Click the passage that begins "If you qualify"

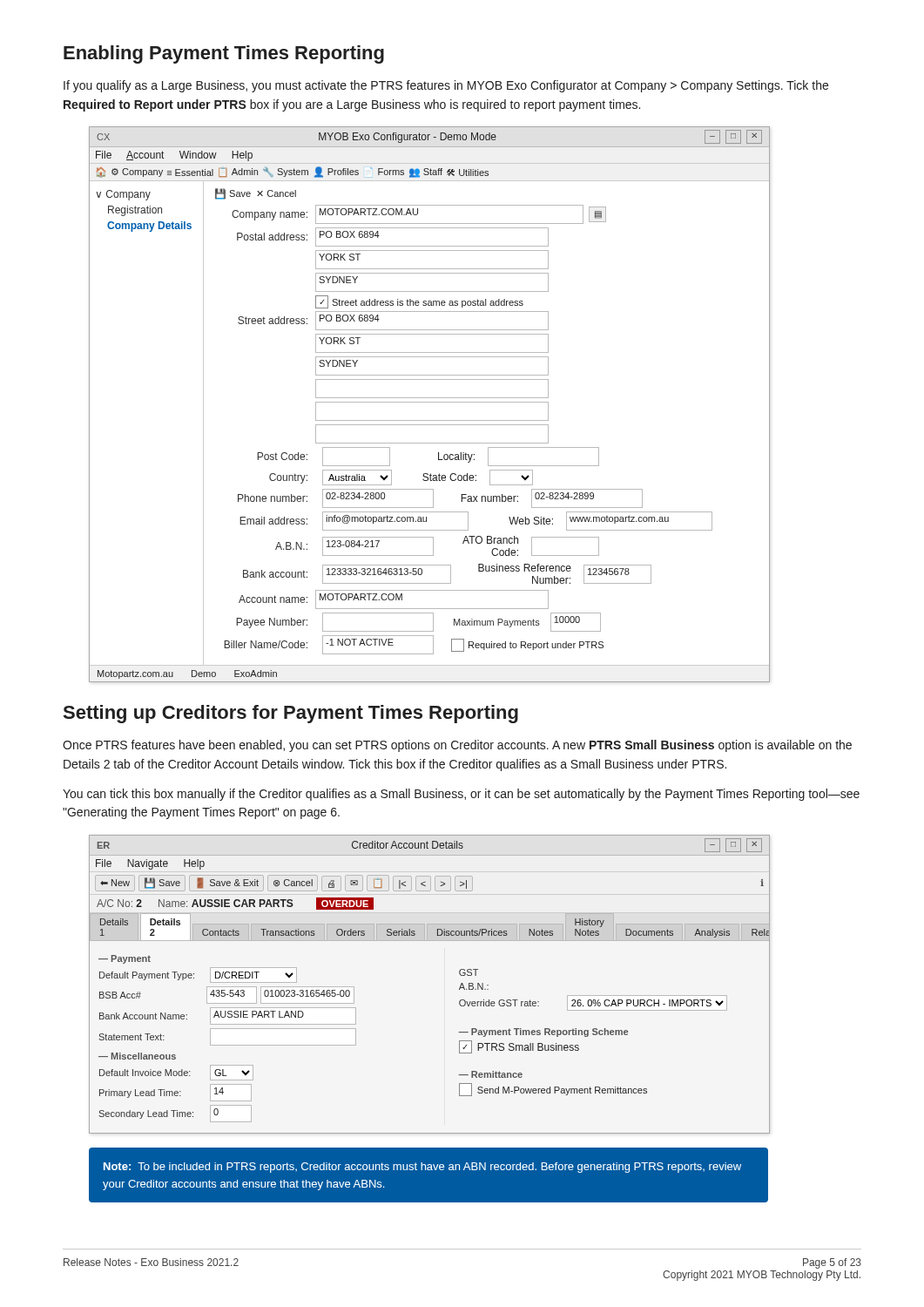462,96
